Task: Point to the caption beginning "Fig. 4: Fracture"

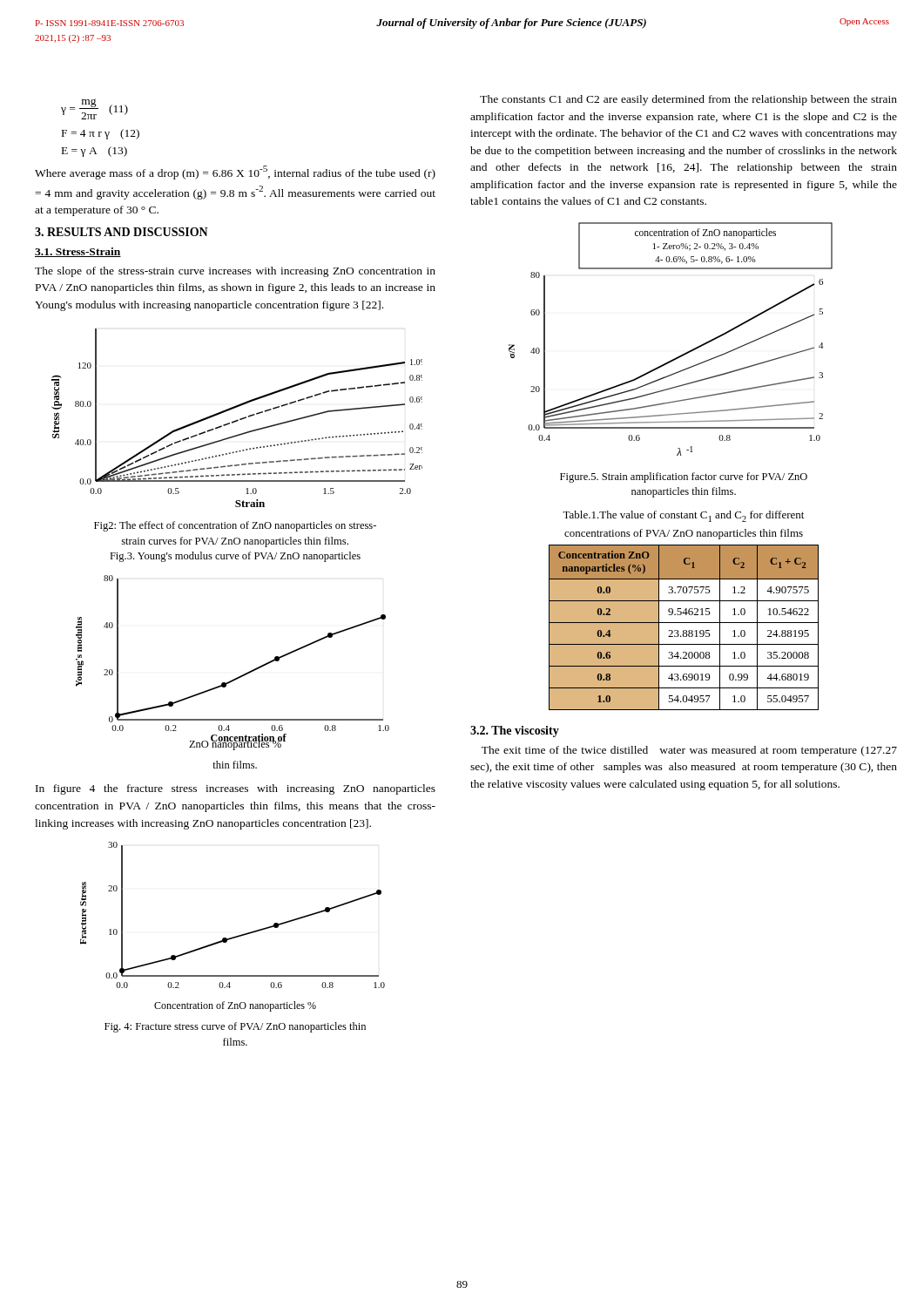Action: click(235, 1034)
